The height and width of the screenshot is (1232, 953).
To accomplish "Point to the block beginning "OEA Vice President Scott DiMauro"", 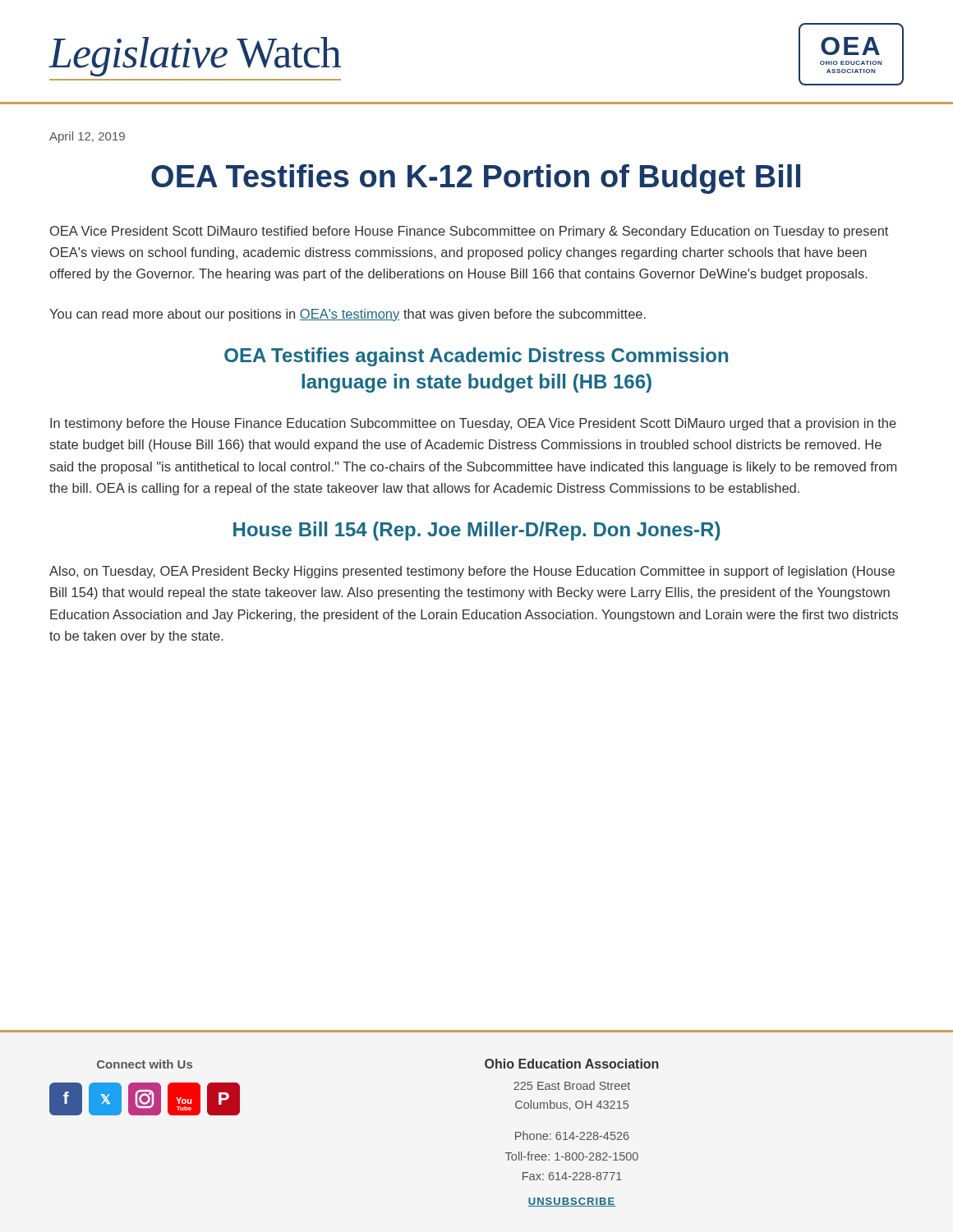I will click(469, 252).
